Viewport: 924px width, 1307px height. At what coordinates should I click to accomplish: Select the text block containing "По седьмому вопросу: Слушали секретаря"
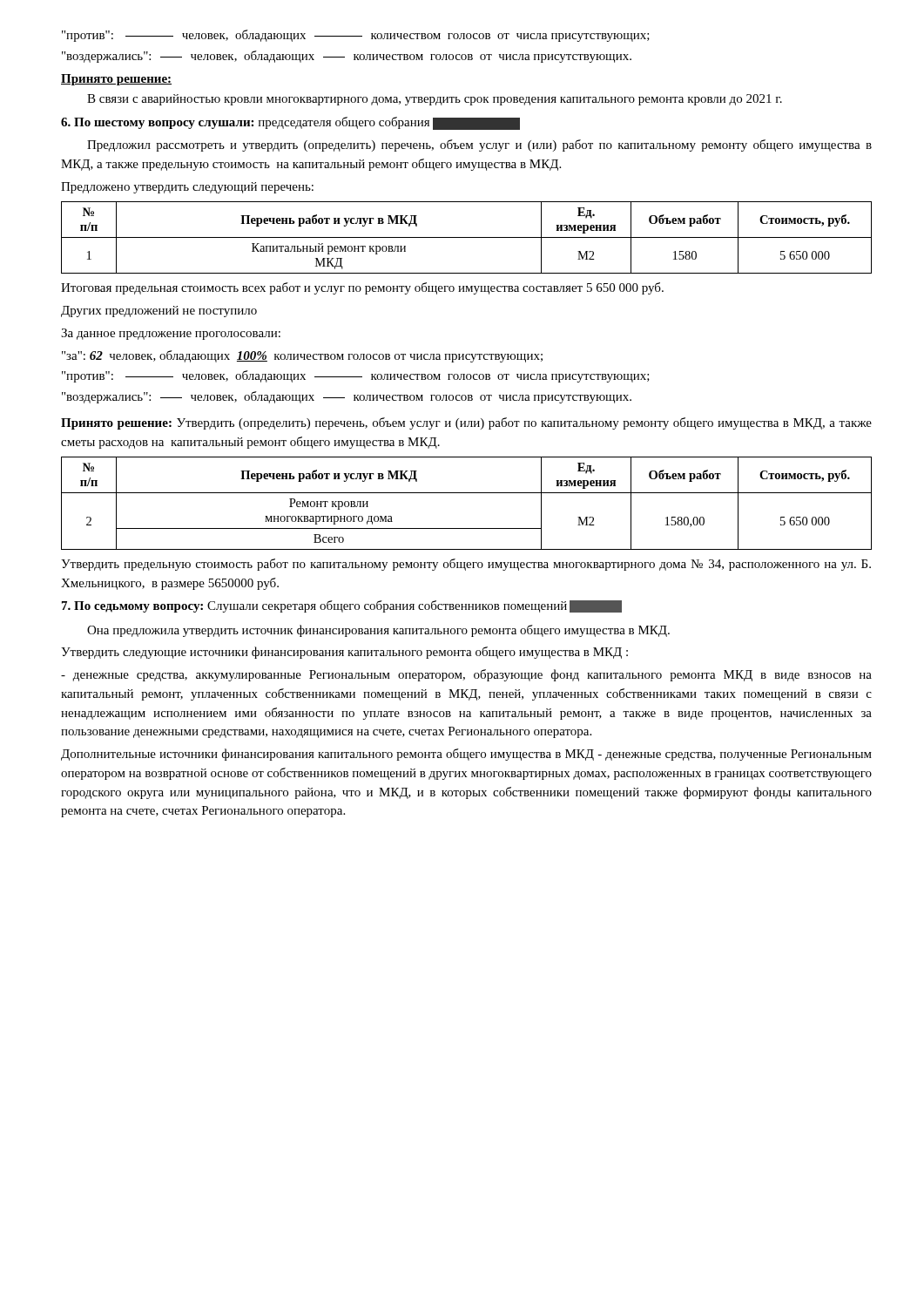pyautogui.click(x=342, y=606)
